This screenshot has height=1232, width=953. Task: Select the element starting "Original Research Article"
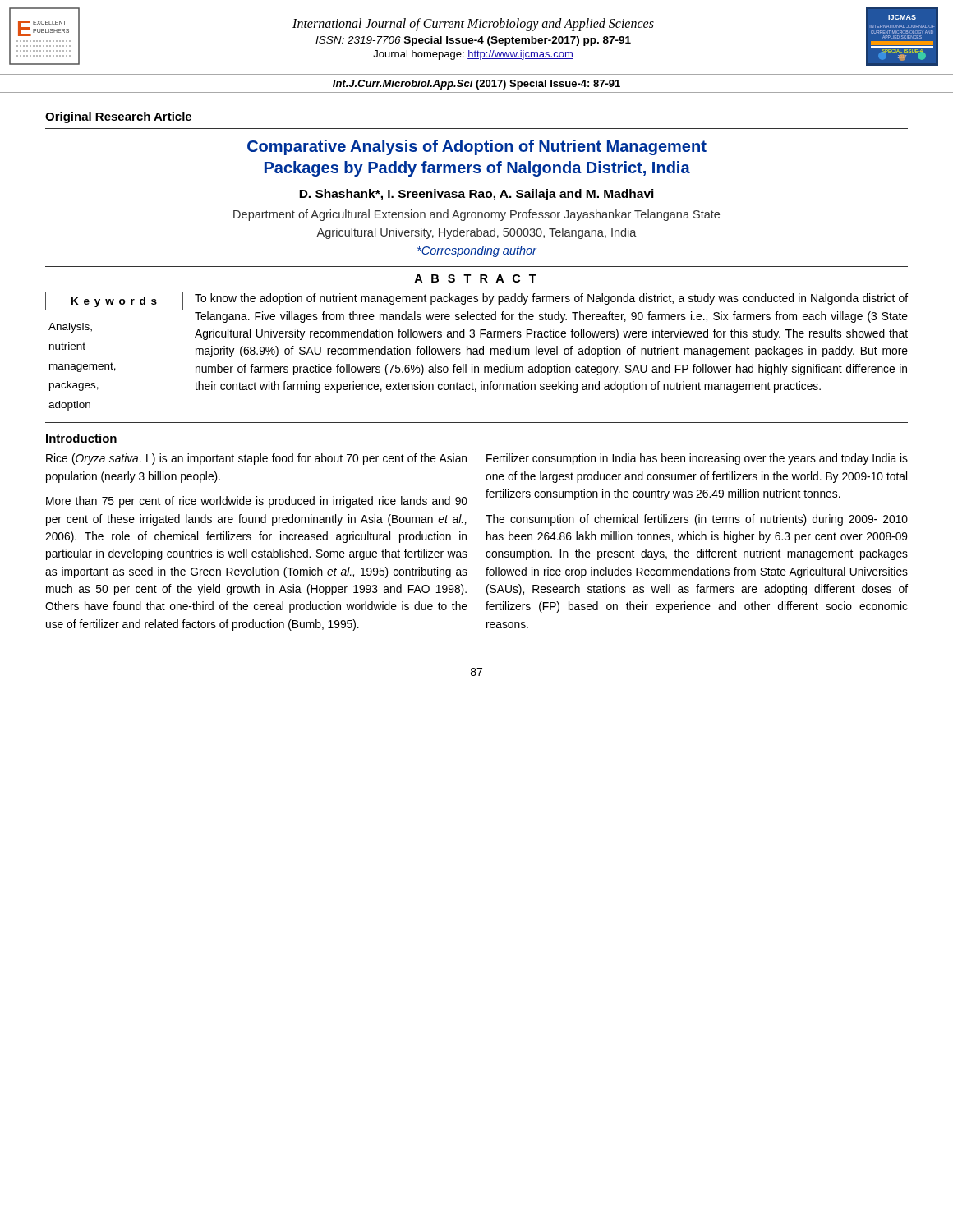pos(119,116)
